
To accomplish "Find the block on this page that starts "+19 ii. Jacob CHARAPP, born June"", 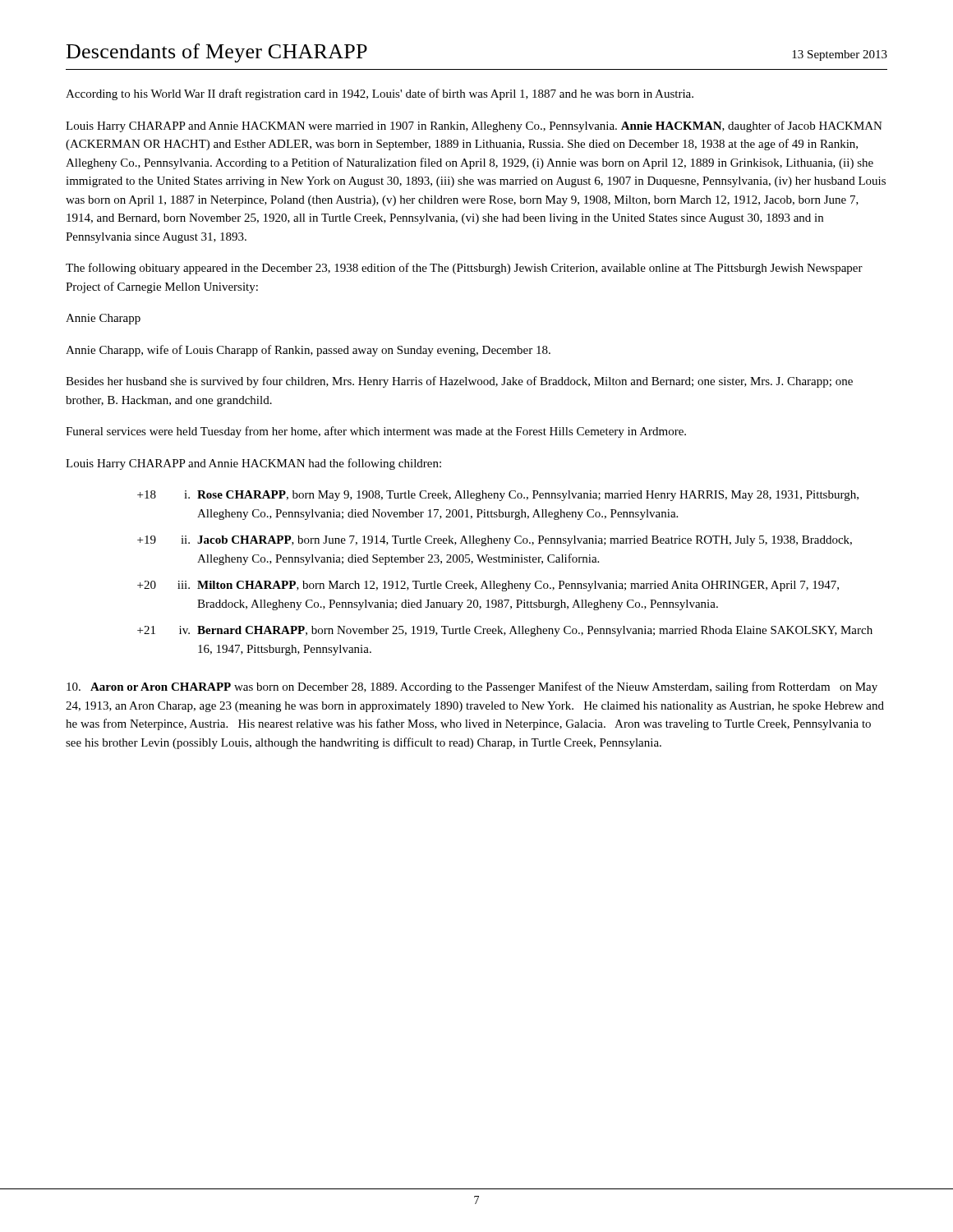I will pos(501,549).
